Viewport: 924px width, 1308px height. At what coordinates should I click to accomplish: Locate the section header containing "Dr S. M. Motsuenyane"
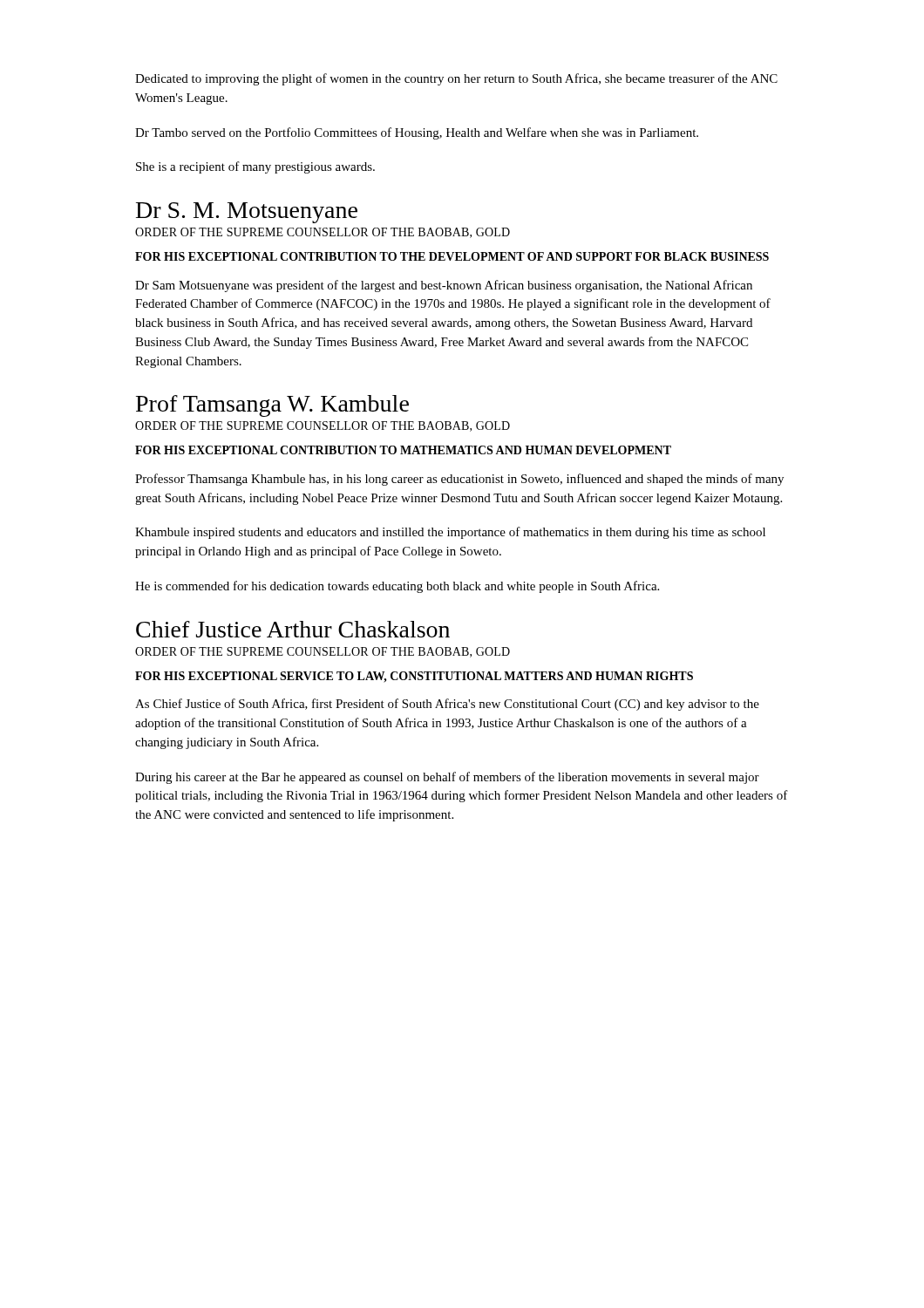tap(247, 210)
